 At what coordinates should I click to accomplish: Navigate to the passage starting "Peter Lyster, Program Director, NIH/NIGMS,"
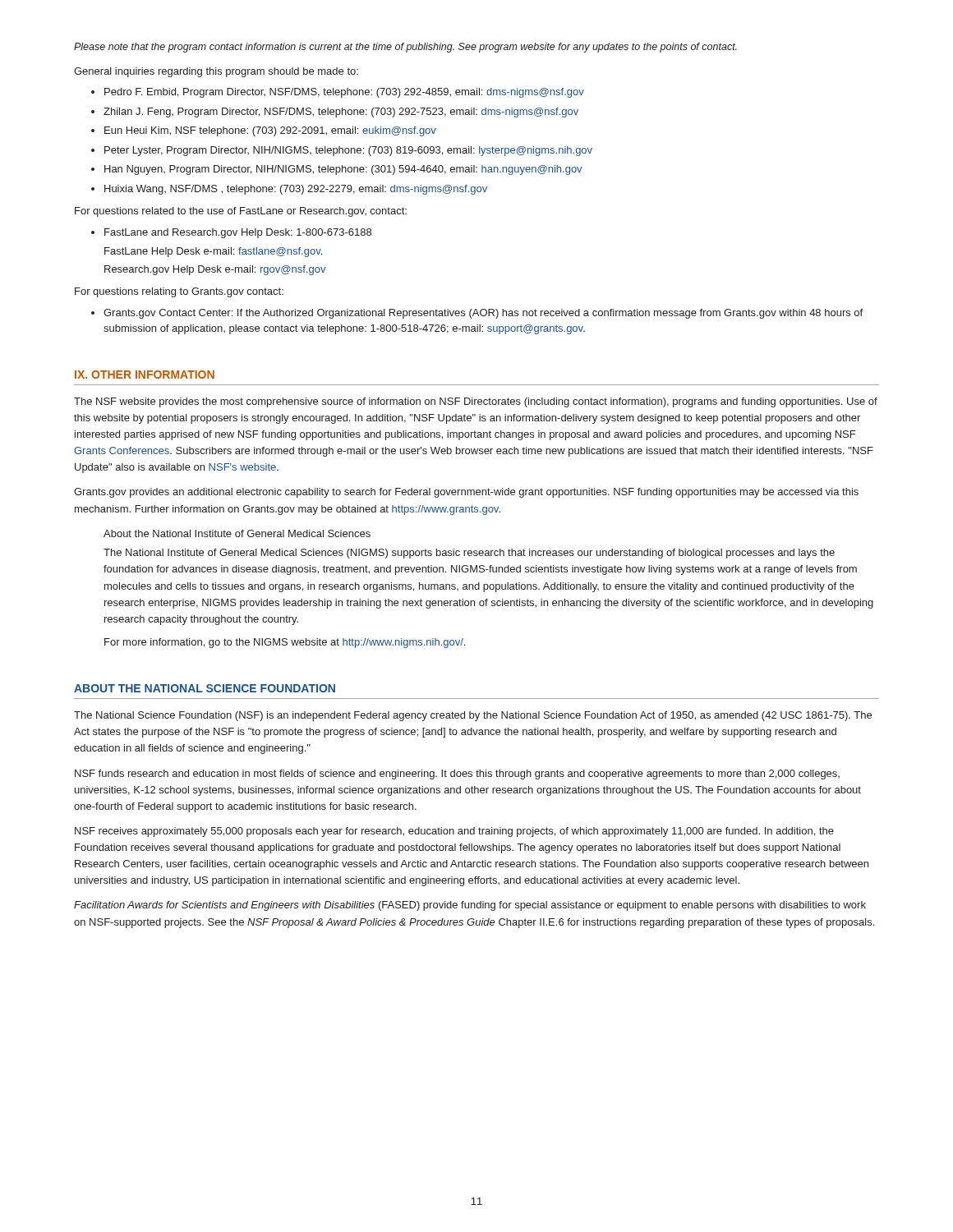(348, 150)
